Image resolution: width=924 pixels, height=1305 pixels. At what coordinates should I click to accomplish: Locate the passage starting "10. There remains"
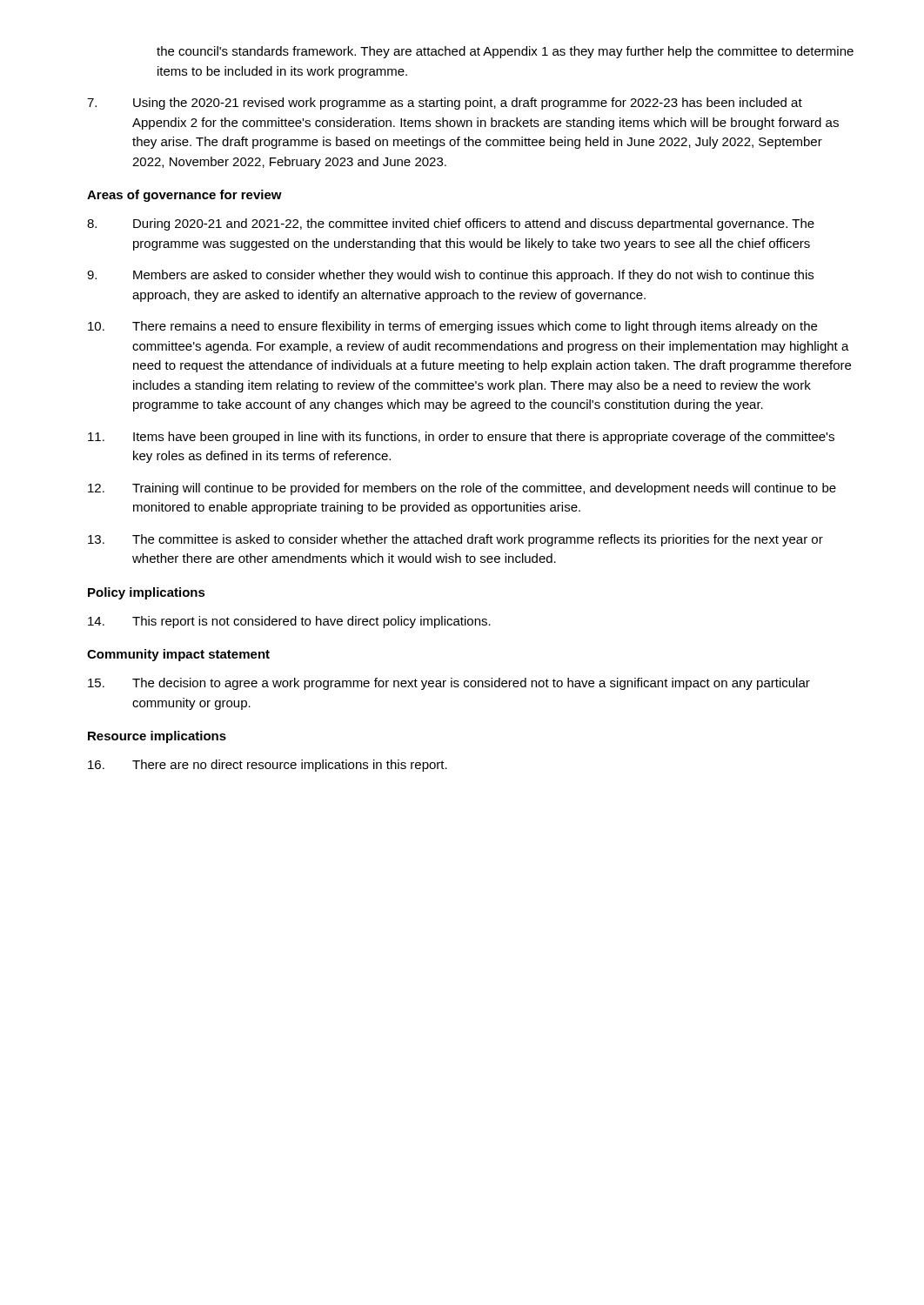pos(471,366)
